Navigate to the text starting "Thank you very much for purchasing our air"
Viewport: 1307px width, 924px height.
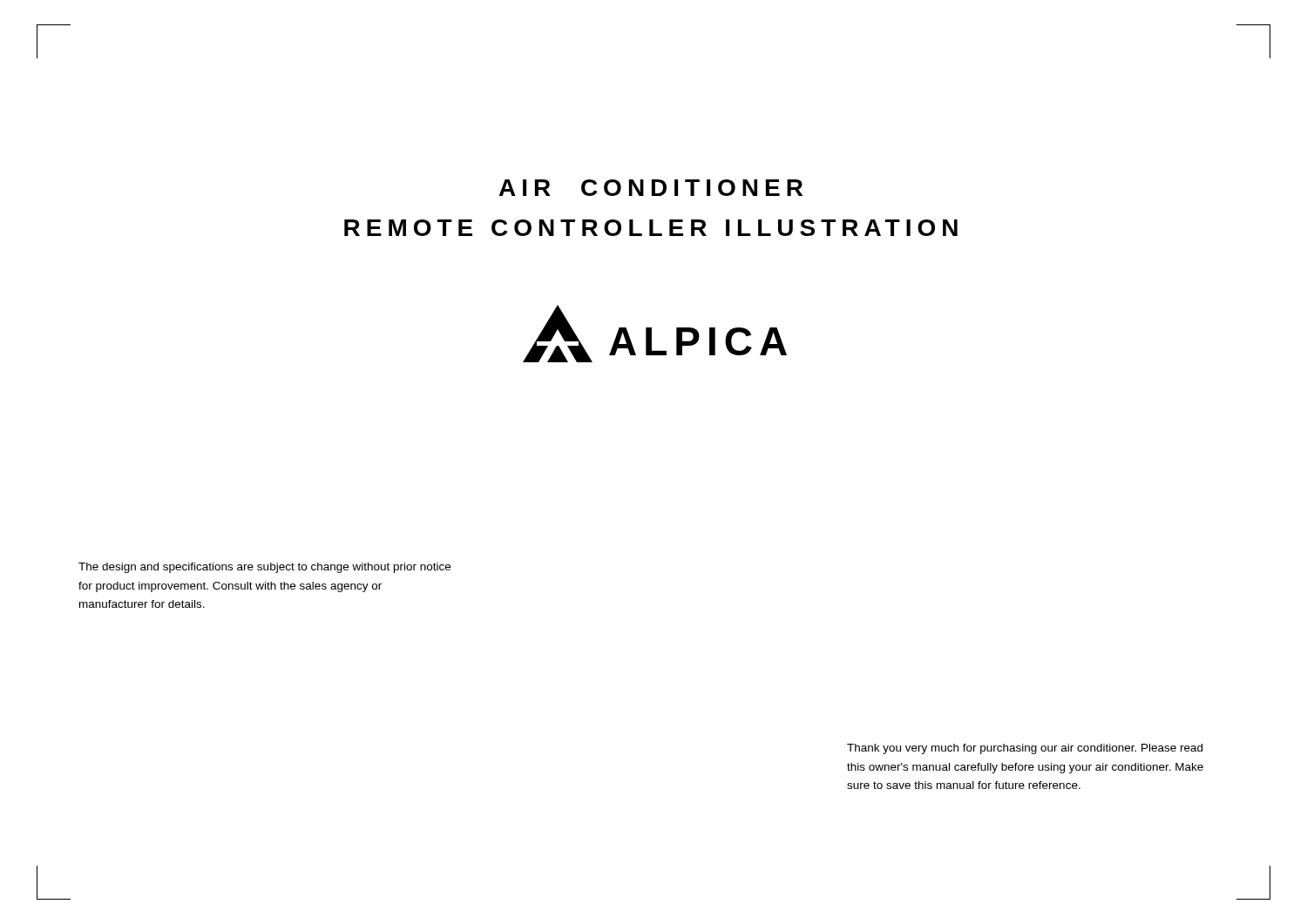[1025, 767]
